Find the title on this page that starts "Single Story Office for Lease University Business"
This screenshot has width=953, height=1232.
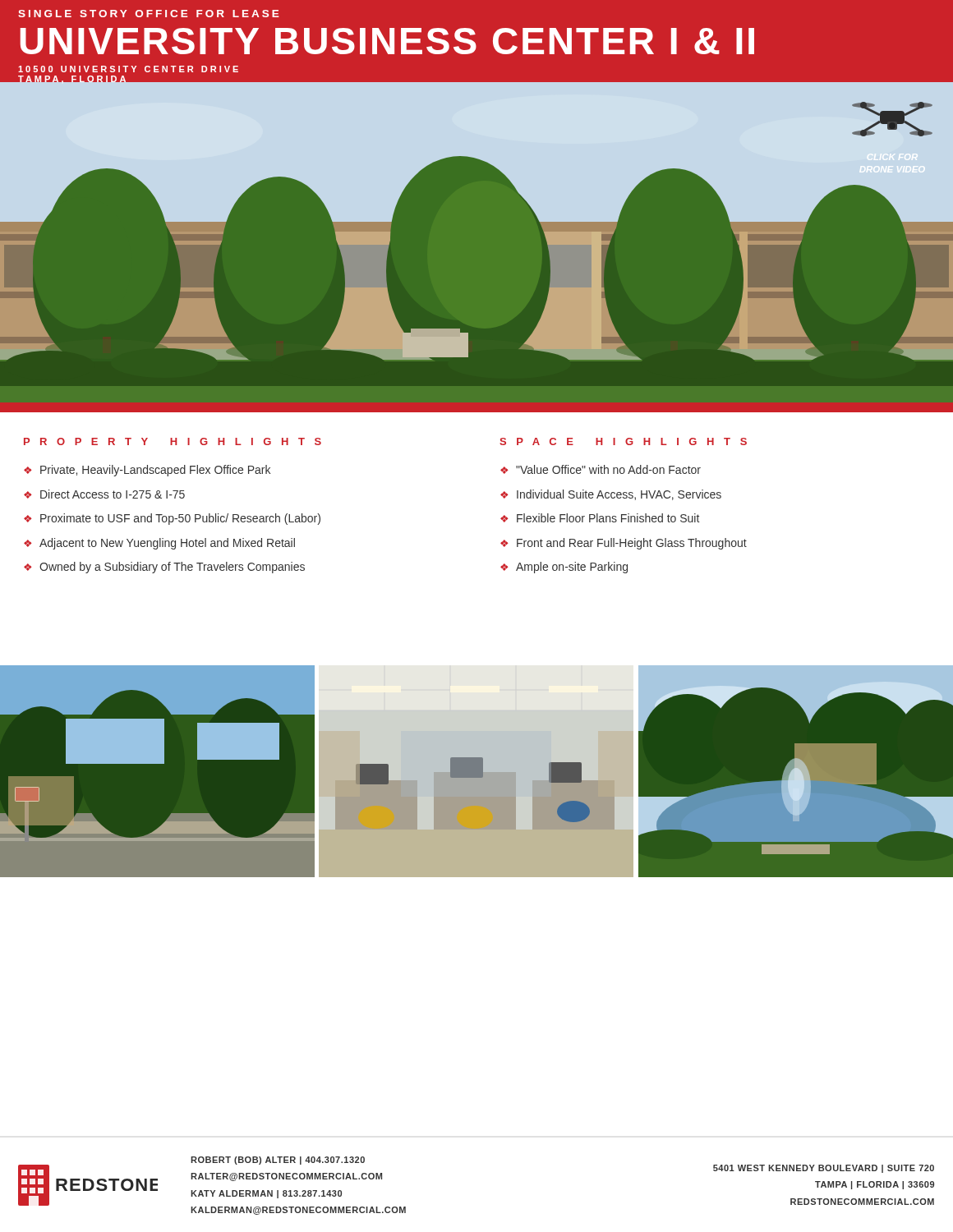[x=476, y=45]
